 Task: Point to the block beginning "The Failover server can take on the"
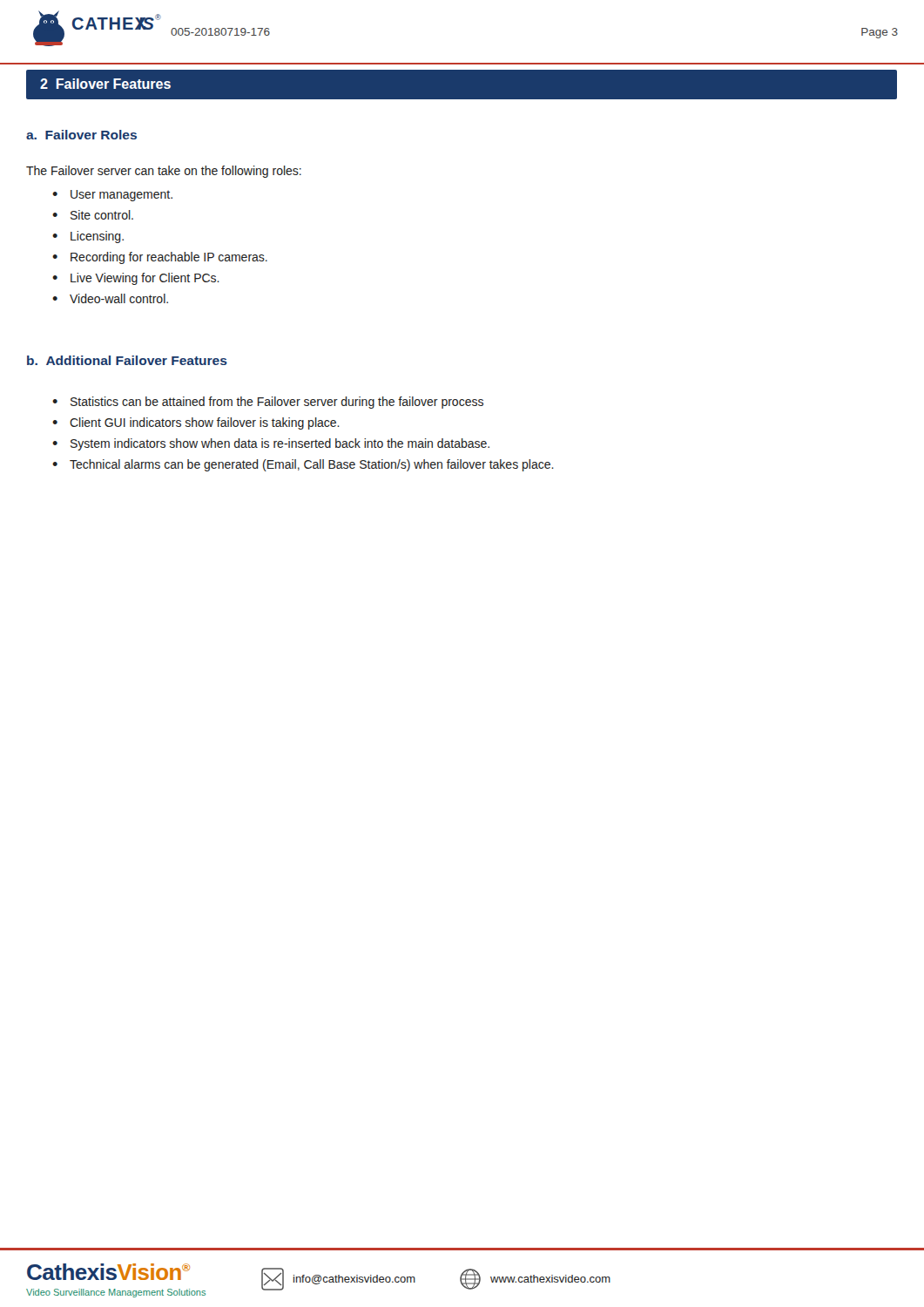point(164,171)
